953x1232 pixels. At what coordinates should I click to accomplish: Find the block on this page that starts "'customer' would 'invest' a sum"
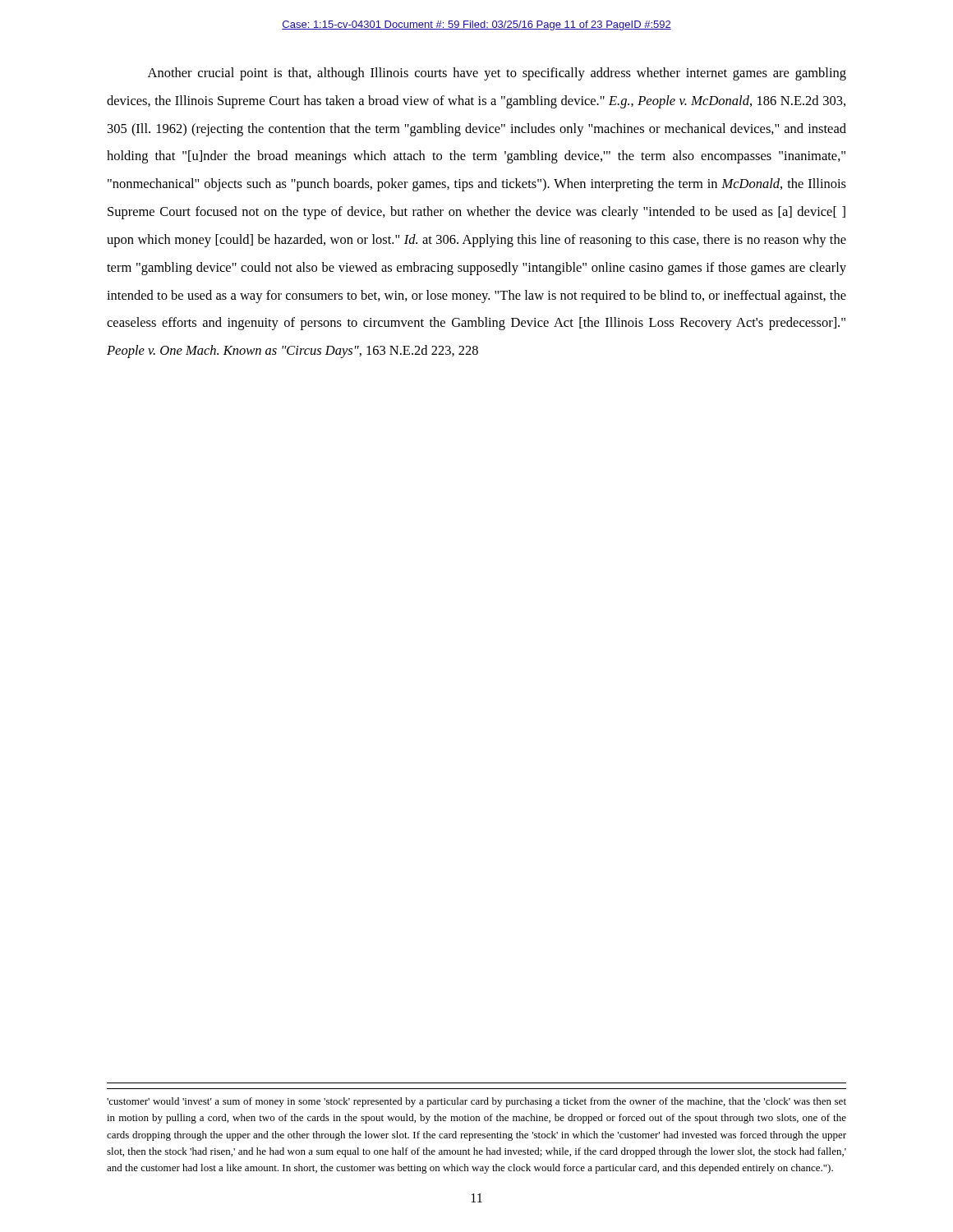(476, 1131)
